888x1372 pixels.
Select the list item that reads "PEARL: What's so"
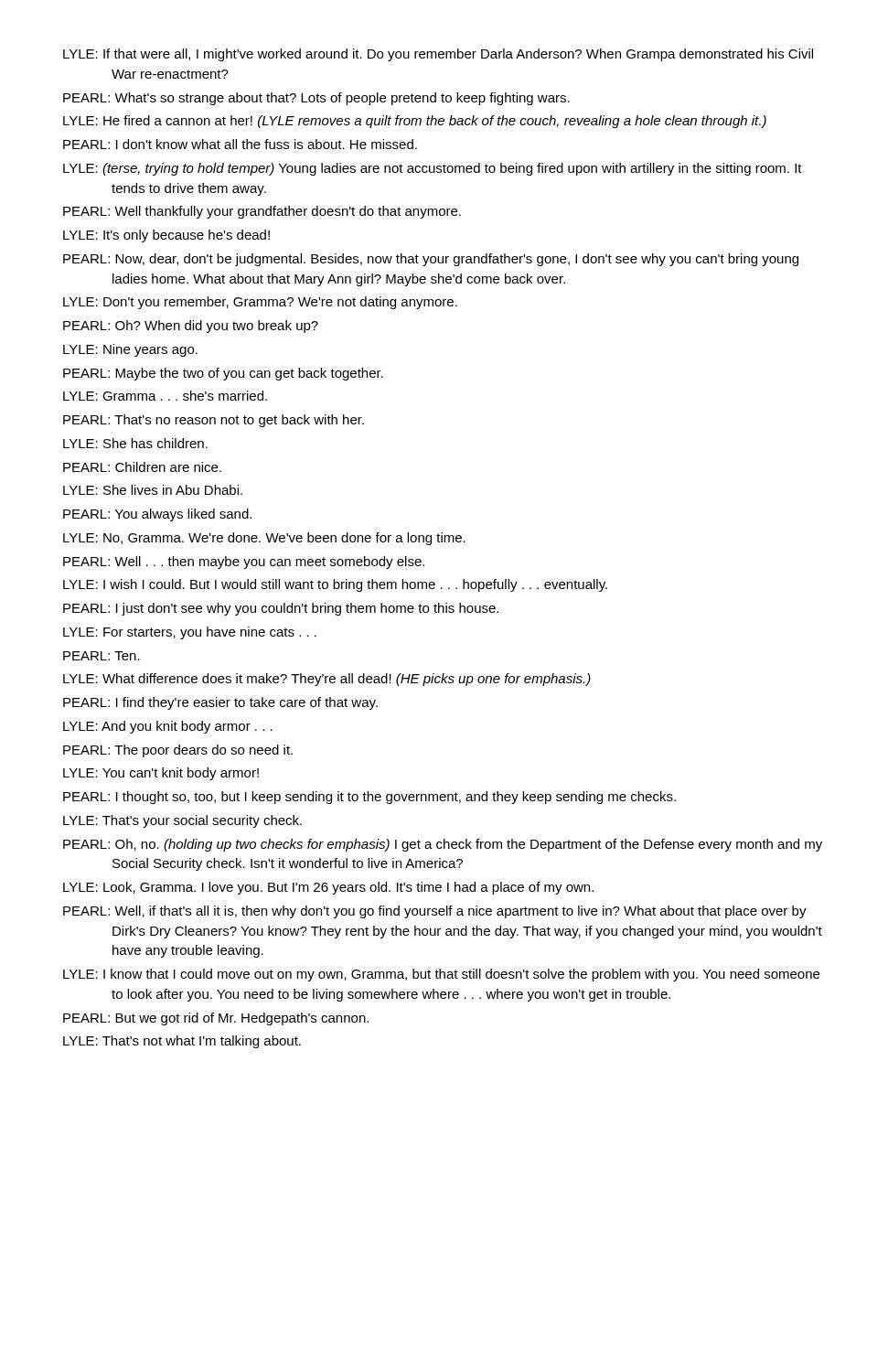316,97
